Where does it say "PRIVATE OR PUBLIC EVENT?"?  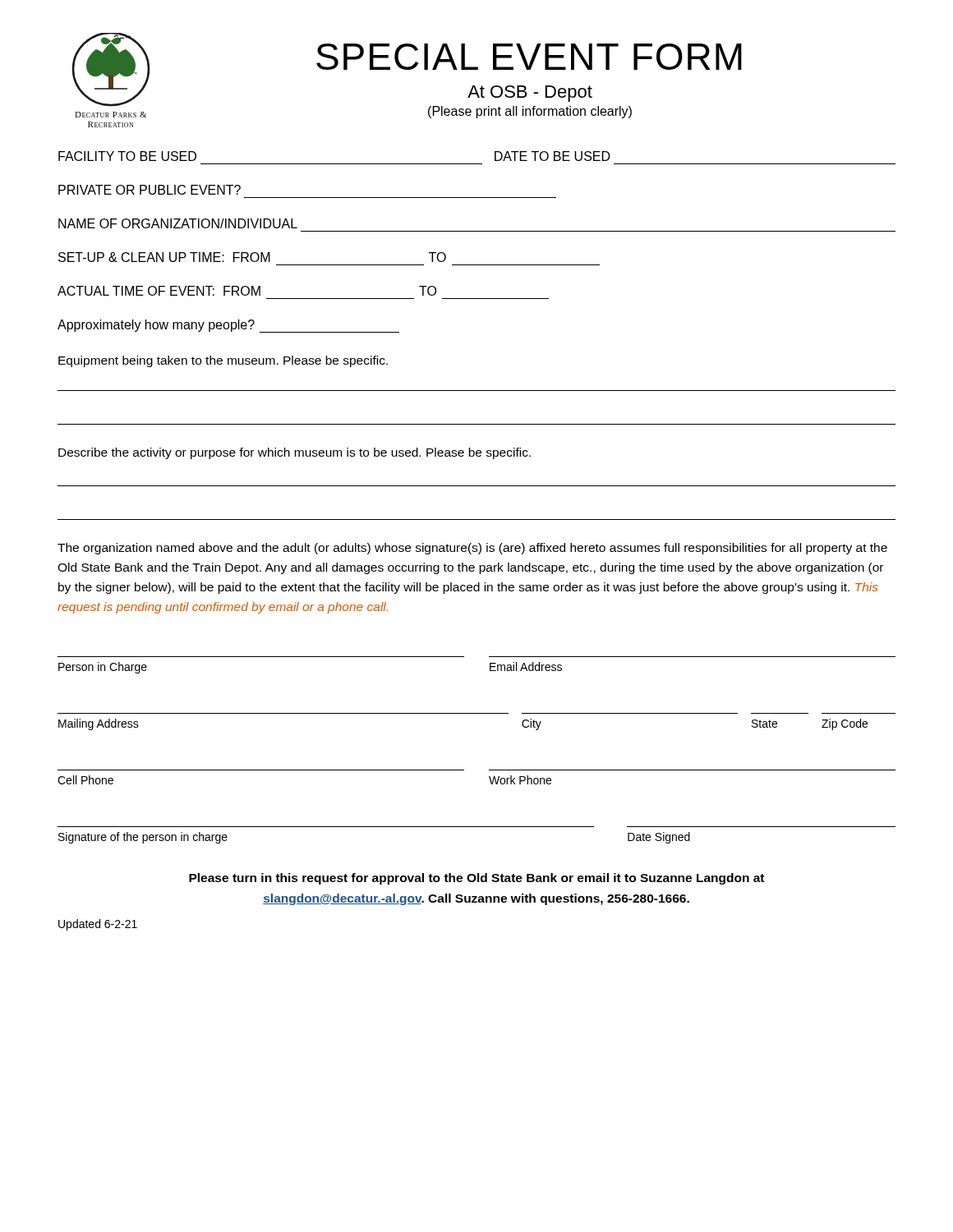(x=307, y=190)
